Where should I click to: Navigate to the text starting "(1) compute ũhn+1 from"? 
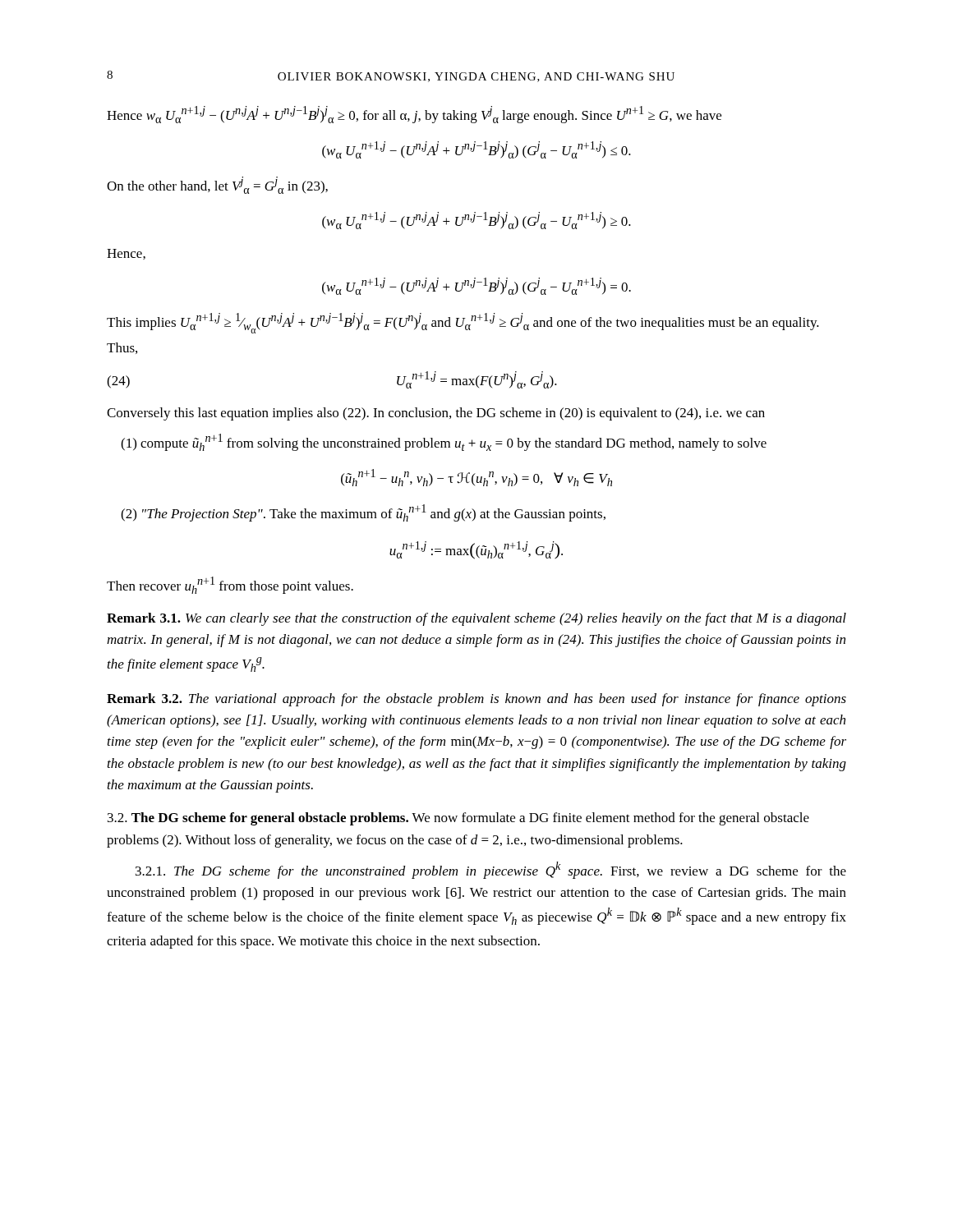pos(437,442)
